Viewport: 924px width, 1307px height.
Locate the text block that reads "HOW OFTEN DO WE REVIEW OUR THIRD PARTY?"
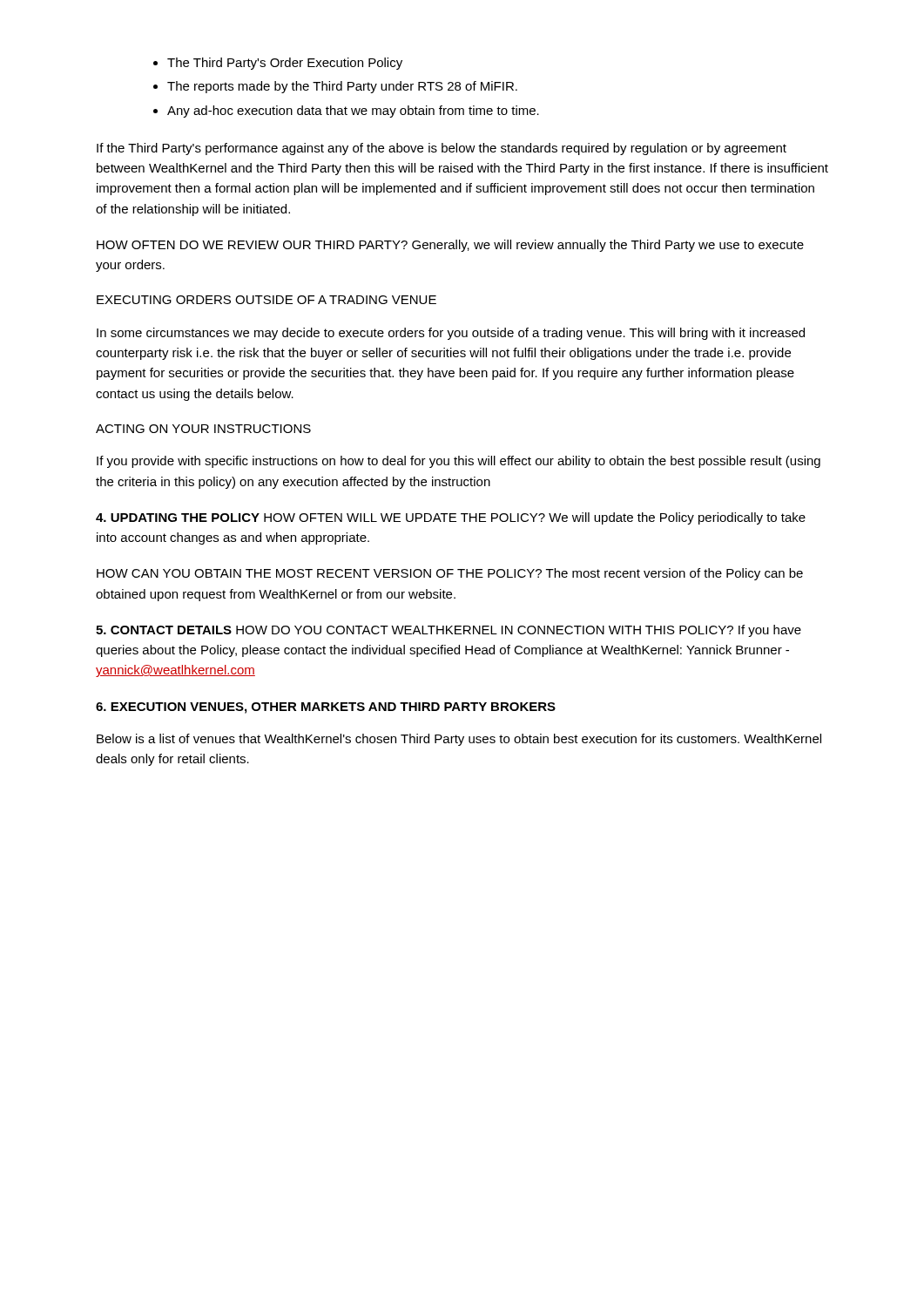point(450,254)
